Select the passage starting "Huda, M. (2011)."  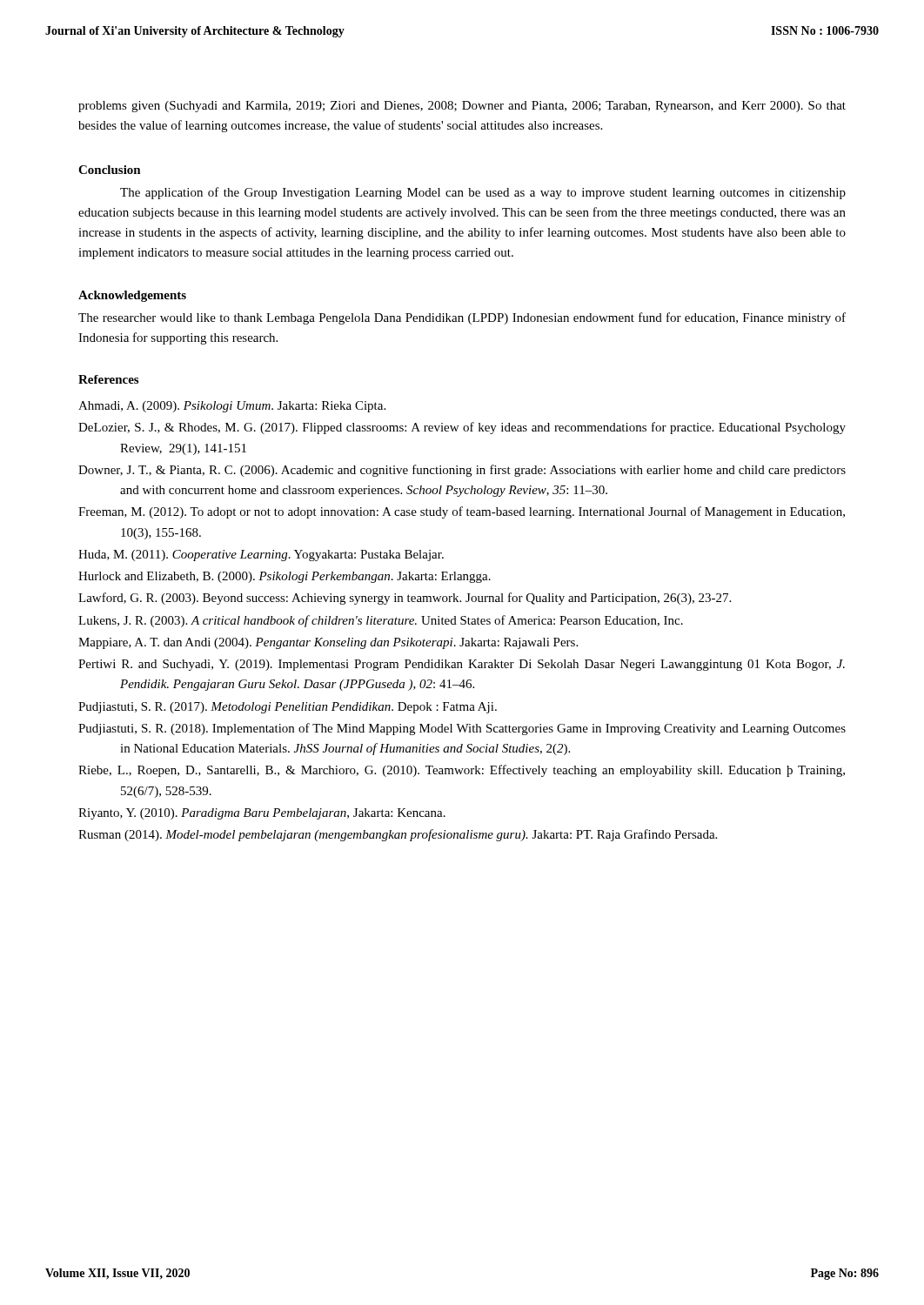tap(261, 554)
